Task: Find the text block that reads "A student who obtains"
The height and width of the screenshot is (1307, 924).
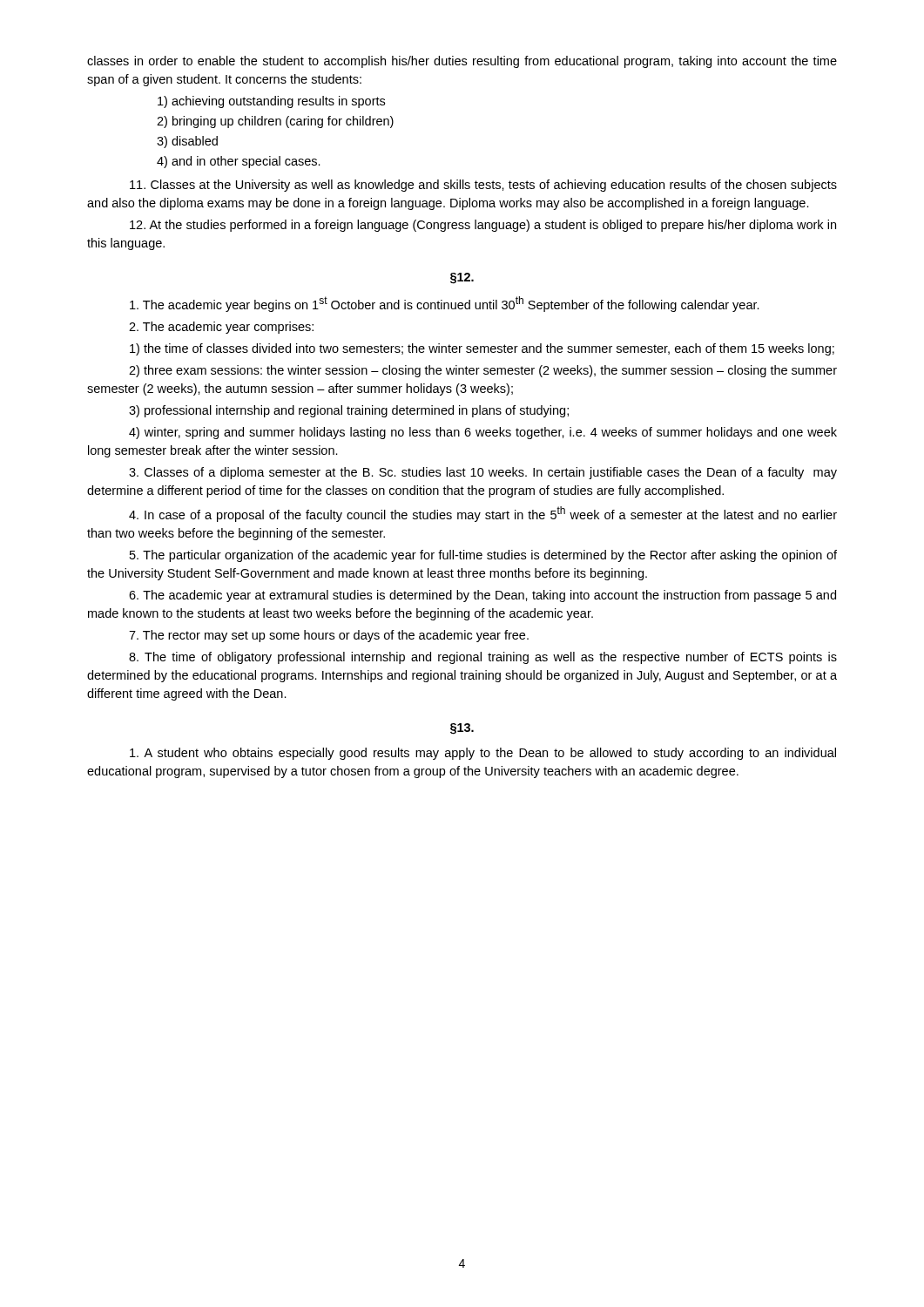Action: coord(462,763)
